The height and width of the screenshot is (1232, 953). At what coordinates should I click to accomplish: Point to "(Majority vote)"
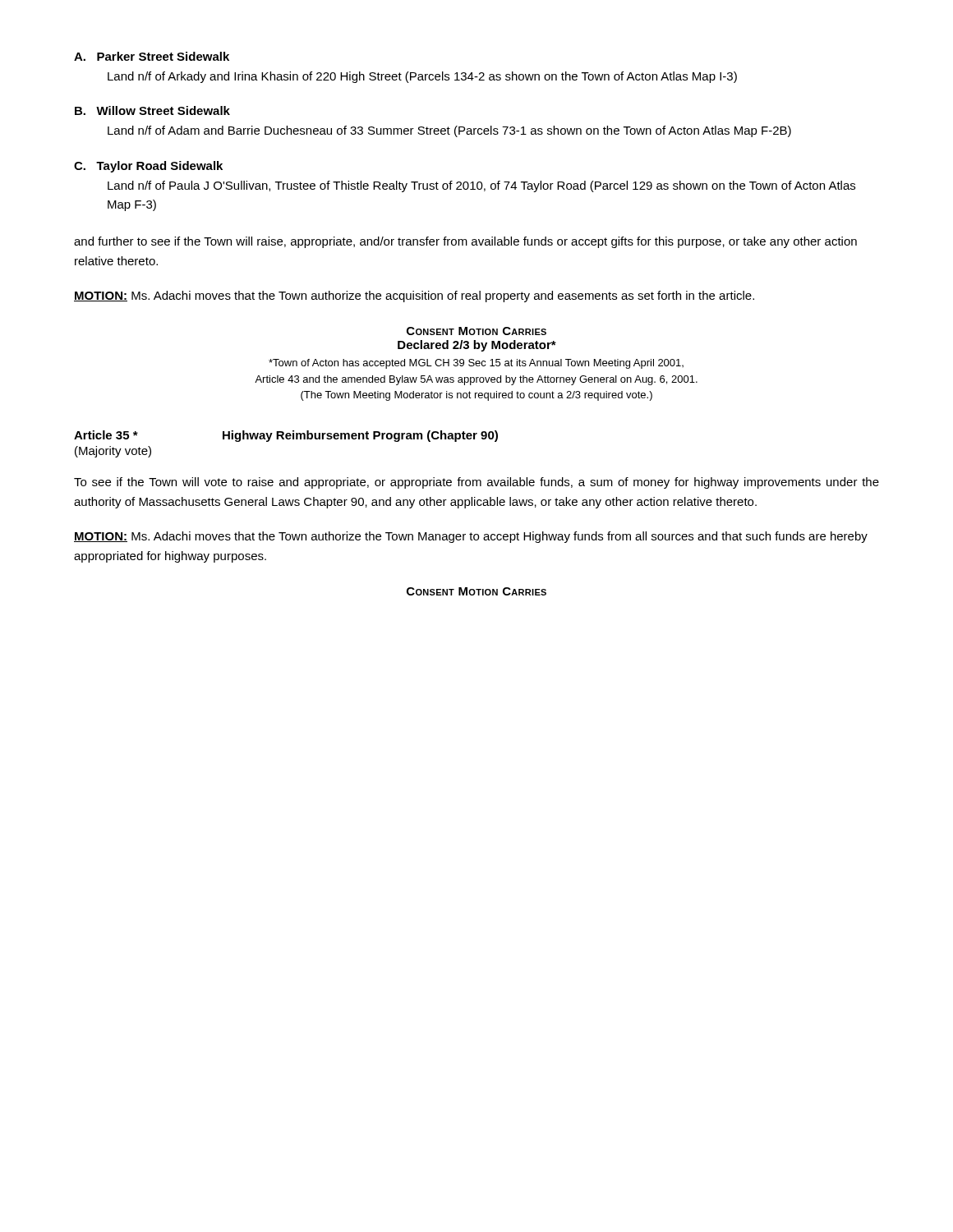(x=113, y=450)
